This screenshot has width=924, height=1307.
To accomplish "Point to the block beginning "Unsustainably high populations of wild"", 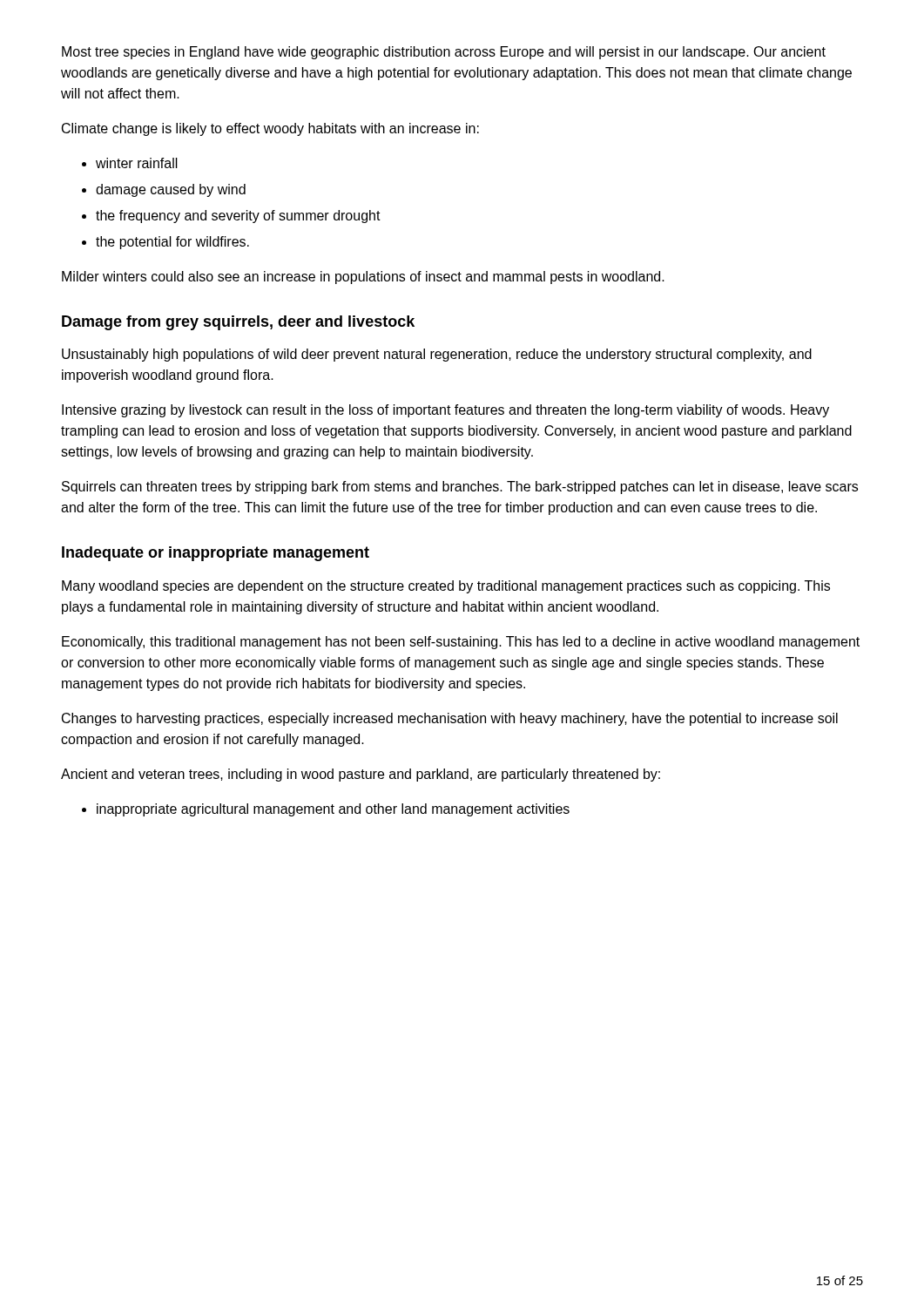I will [x=462, y=365].
